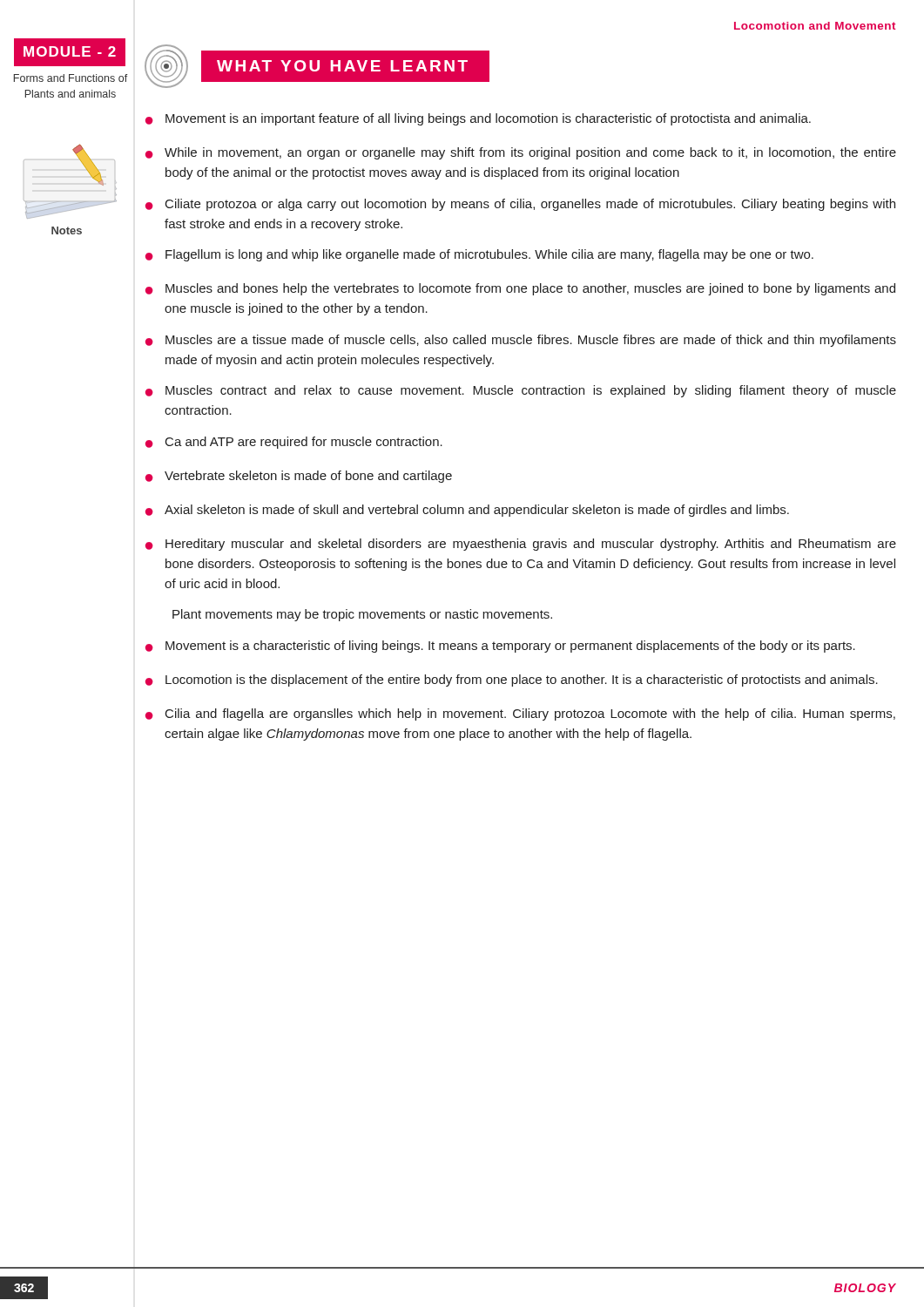
Task: Point to the block beginning "● Locomotion is the displacement of"
Action: pos(520,681)
